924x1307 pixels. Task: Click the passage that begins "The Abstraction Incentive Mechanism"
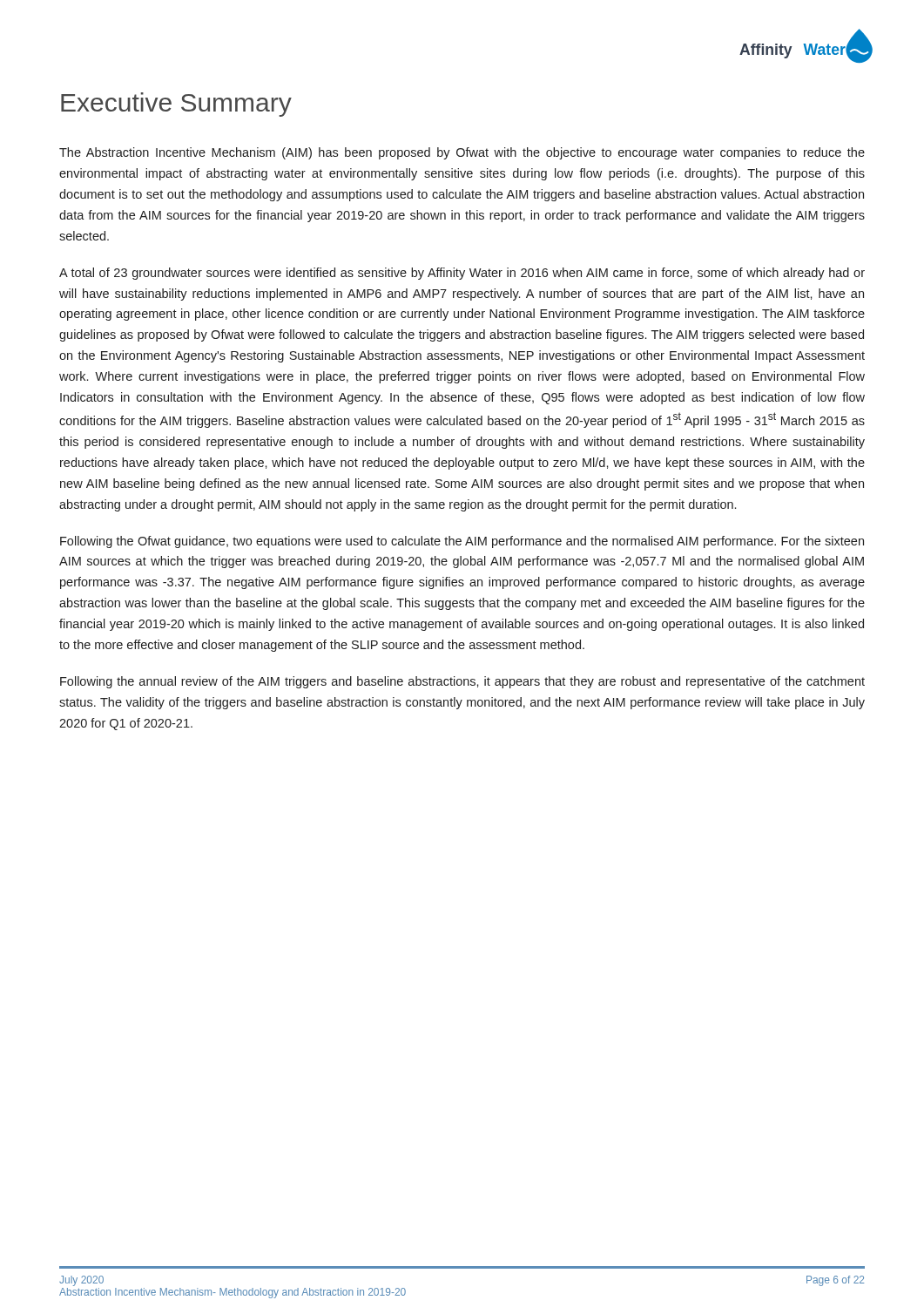pos(462,195)
